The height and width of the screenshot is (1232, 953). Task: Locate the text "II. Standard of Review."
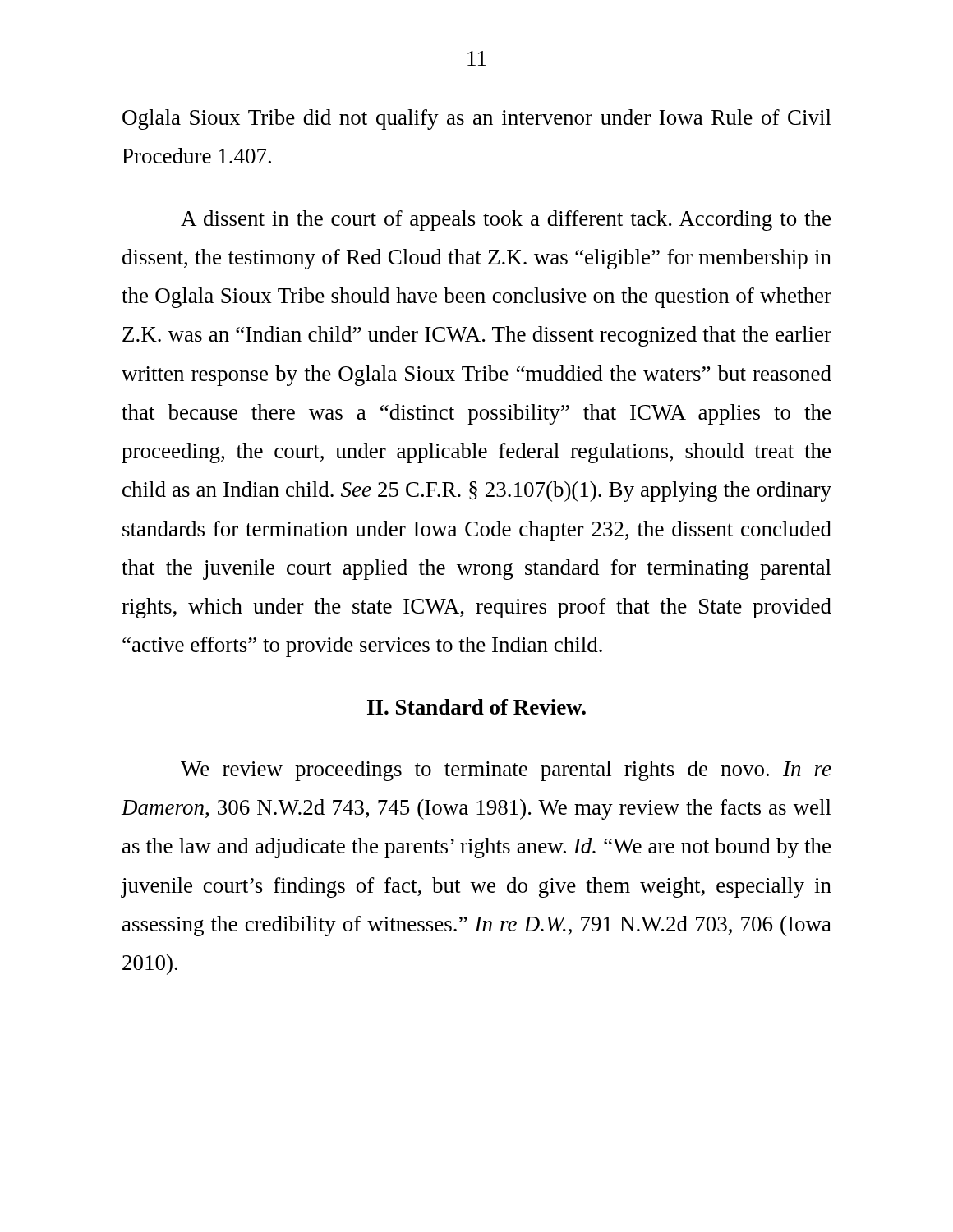[476, 707]
